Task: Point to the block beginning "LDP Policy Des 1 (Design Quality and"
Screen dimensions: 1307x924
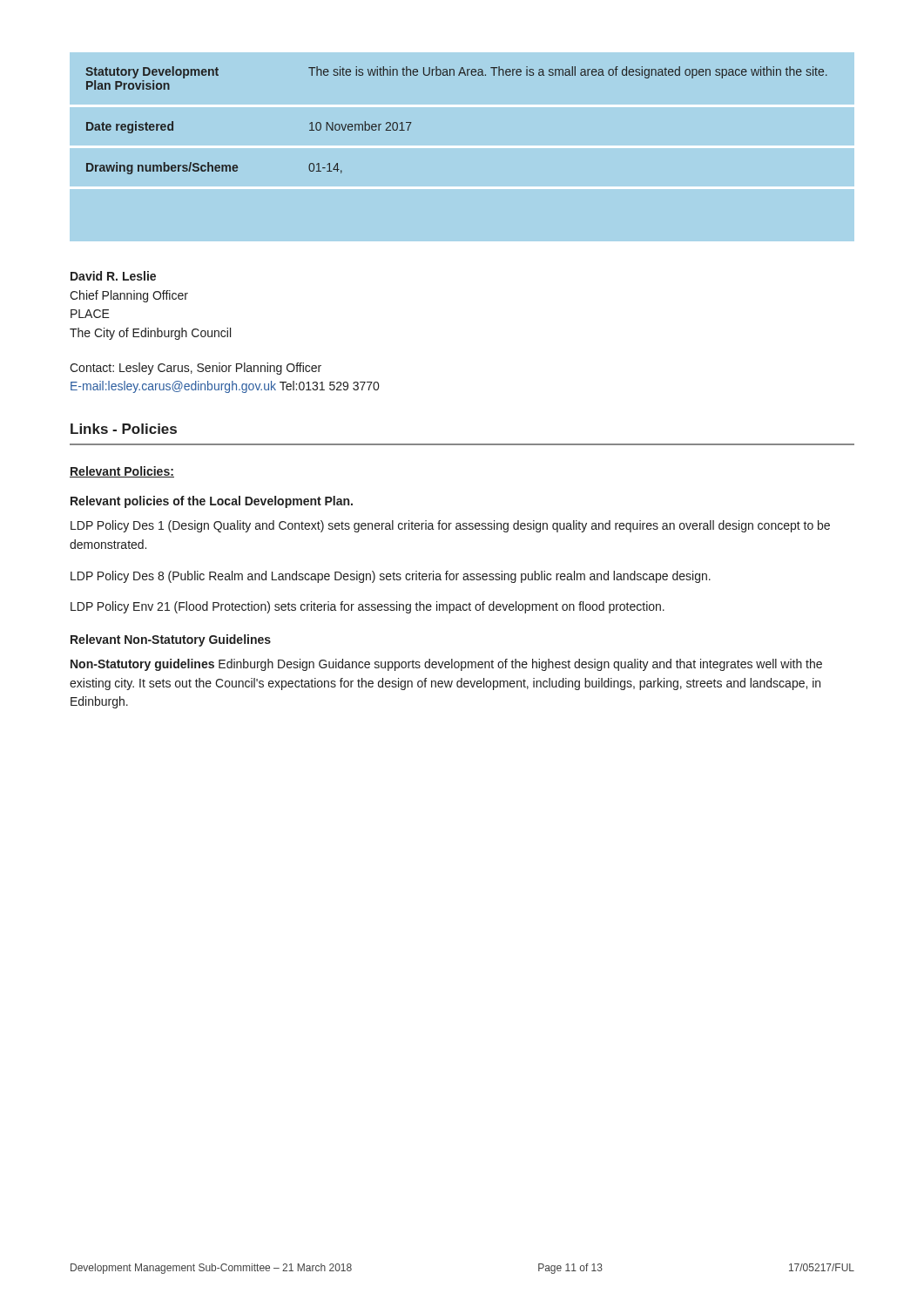Action: tap(450, 535)
